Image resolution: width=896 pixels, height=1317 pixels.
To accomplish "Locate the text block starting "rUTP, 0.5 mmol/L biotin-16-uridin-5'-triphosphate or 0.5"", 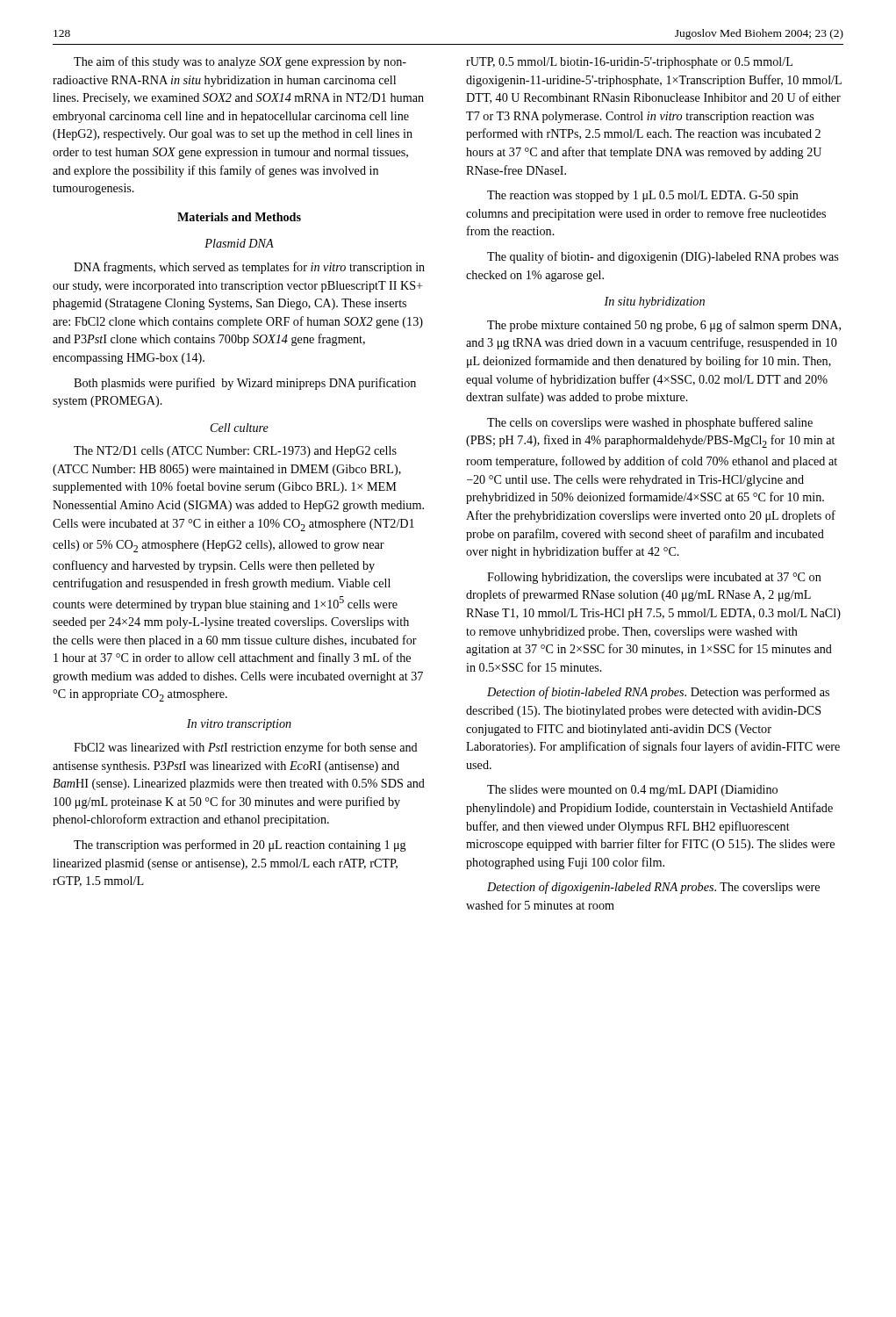I will pyautogui.click(x=655, y=116).
